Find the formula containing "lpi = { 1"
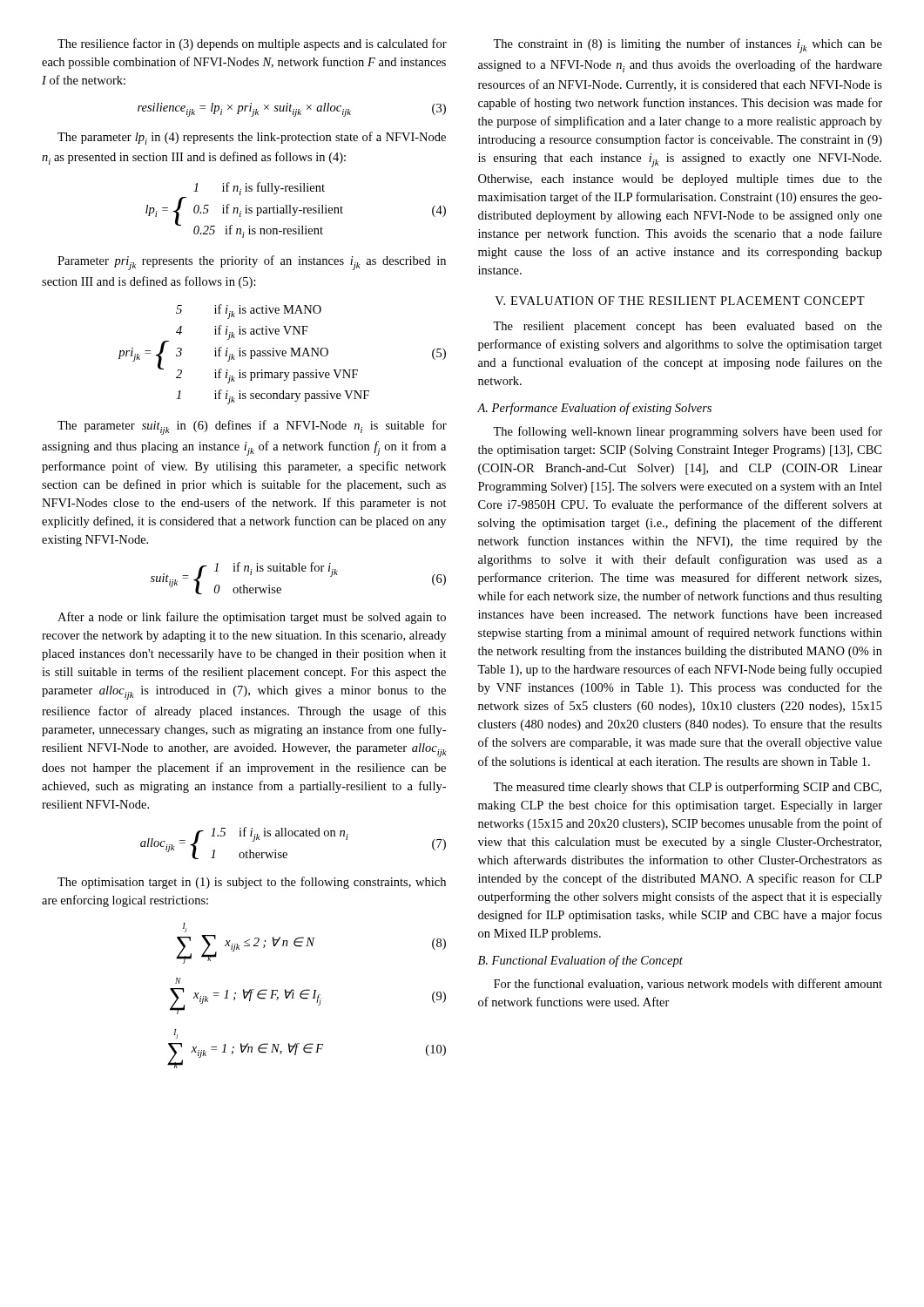The height and width of the screenshot is (1307, 924). tap(244, 210)
